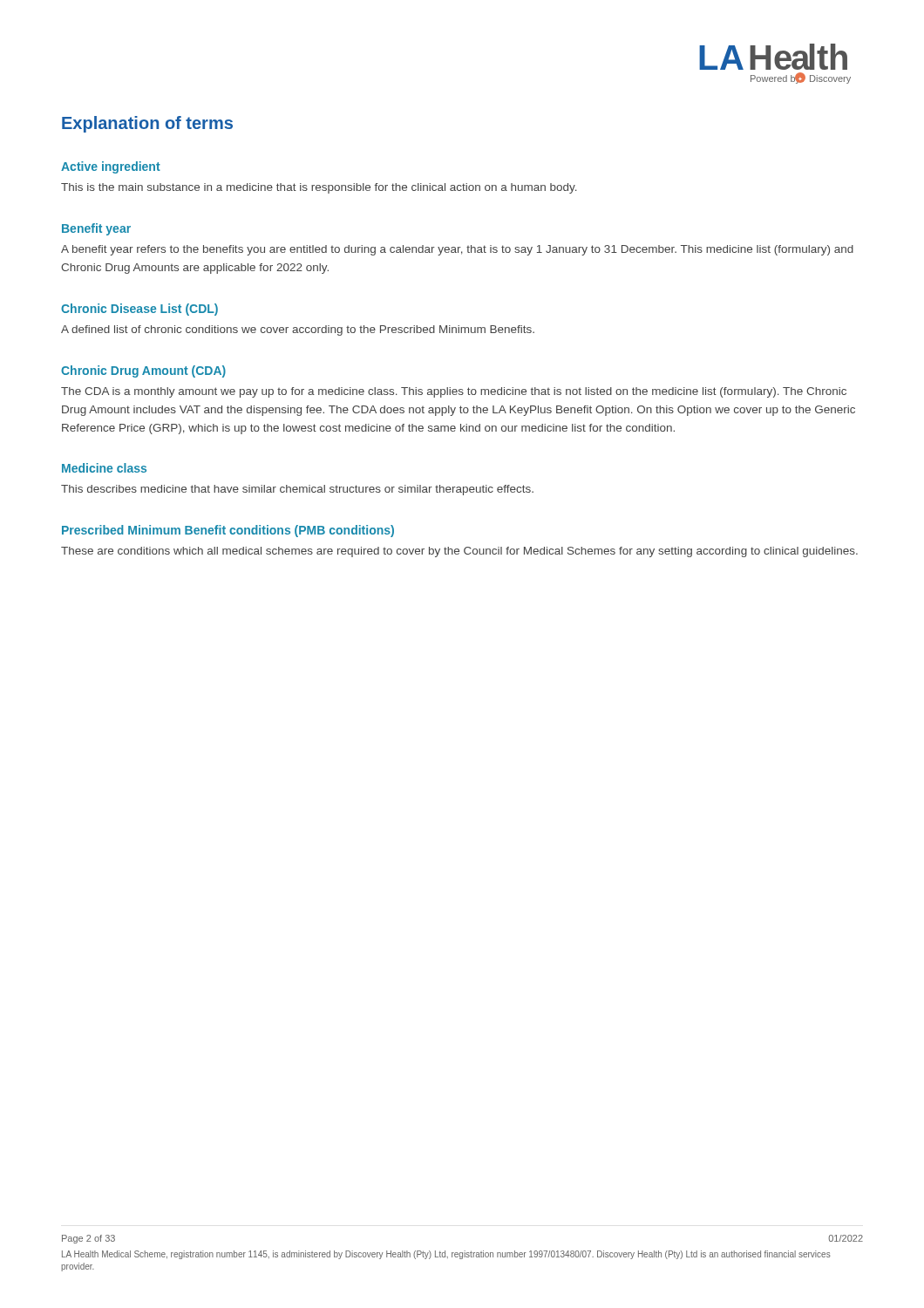The width and height of the screenshot is (924, 1308).
Task: Find the block starting "These are conditions which"
Action: [462, 552]
